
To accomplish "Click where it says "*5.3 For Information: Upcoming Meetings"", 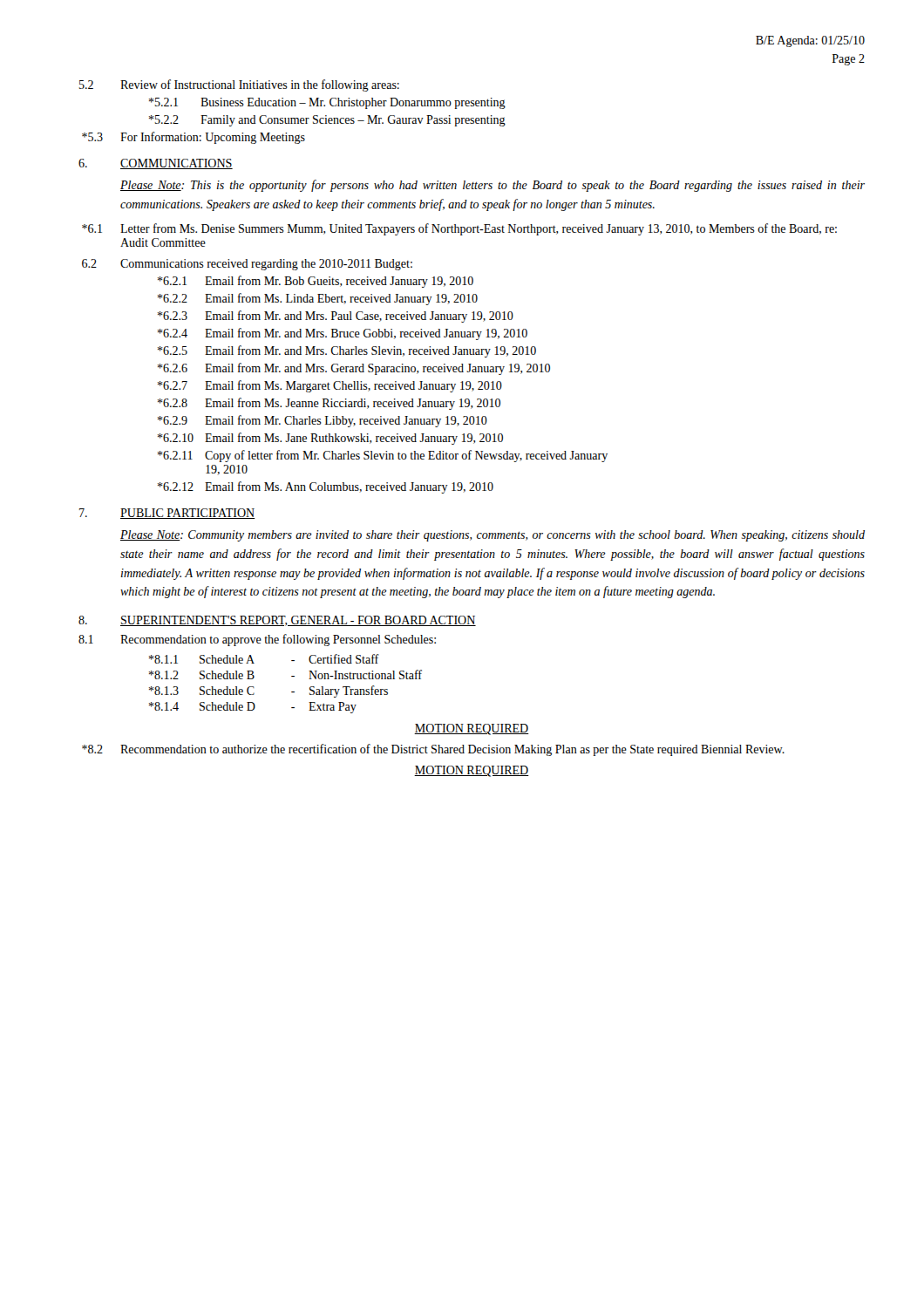I will [194, 138].
